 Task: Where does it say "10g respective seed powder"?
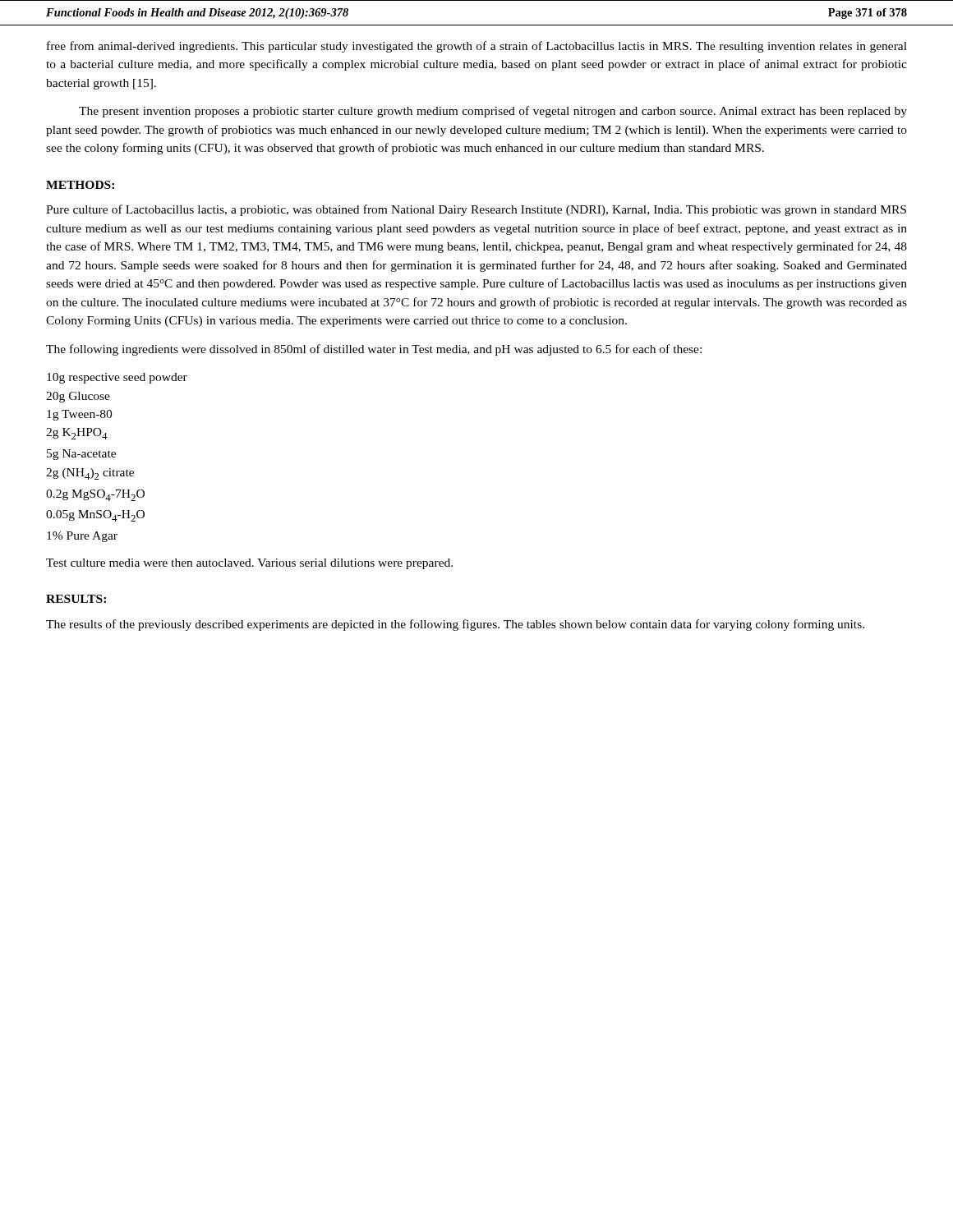(117, 377)
